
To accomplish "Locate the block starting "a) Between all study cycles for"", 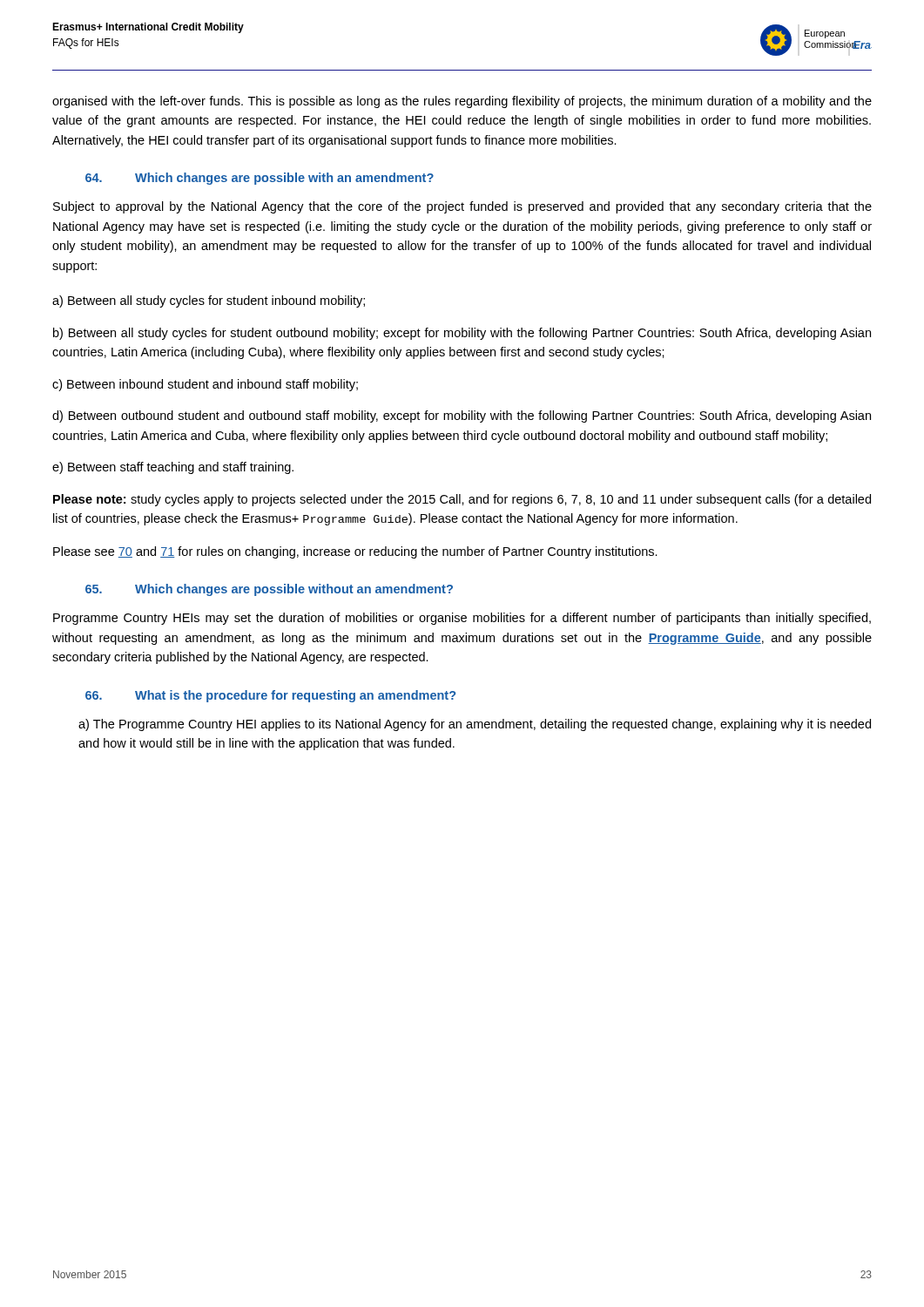I will click(209, 301).
